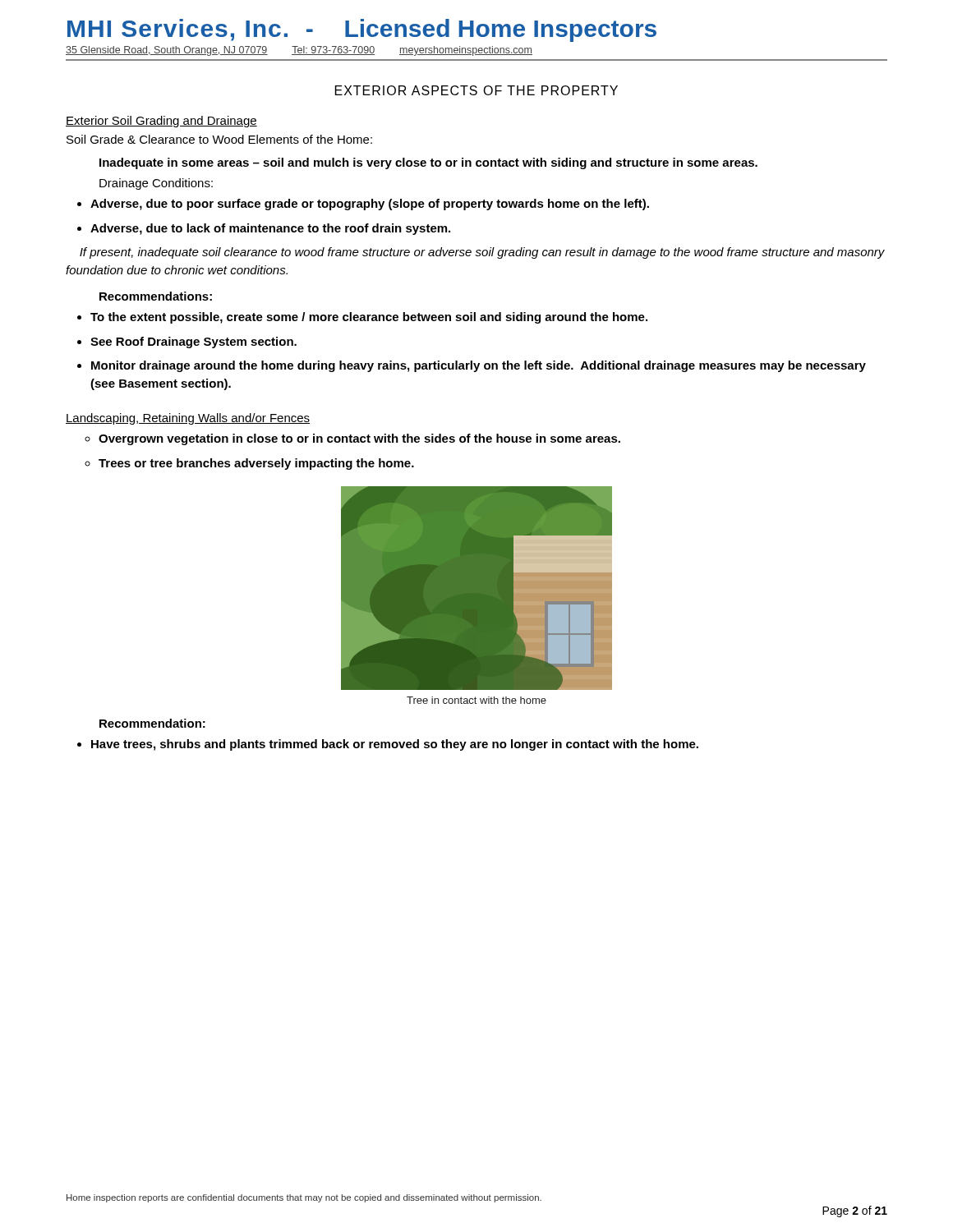Locate the text "EXTERIOR ASPECTS OF THE PROPERTY"
Image resolution: width=953 pixels, height=1232 pixels.
coord(476,91)
